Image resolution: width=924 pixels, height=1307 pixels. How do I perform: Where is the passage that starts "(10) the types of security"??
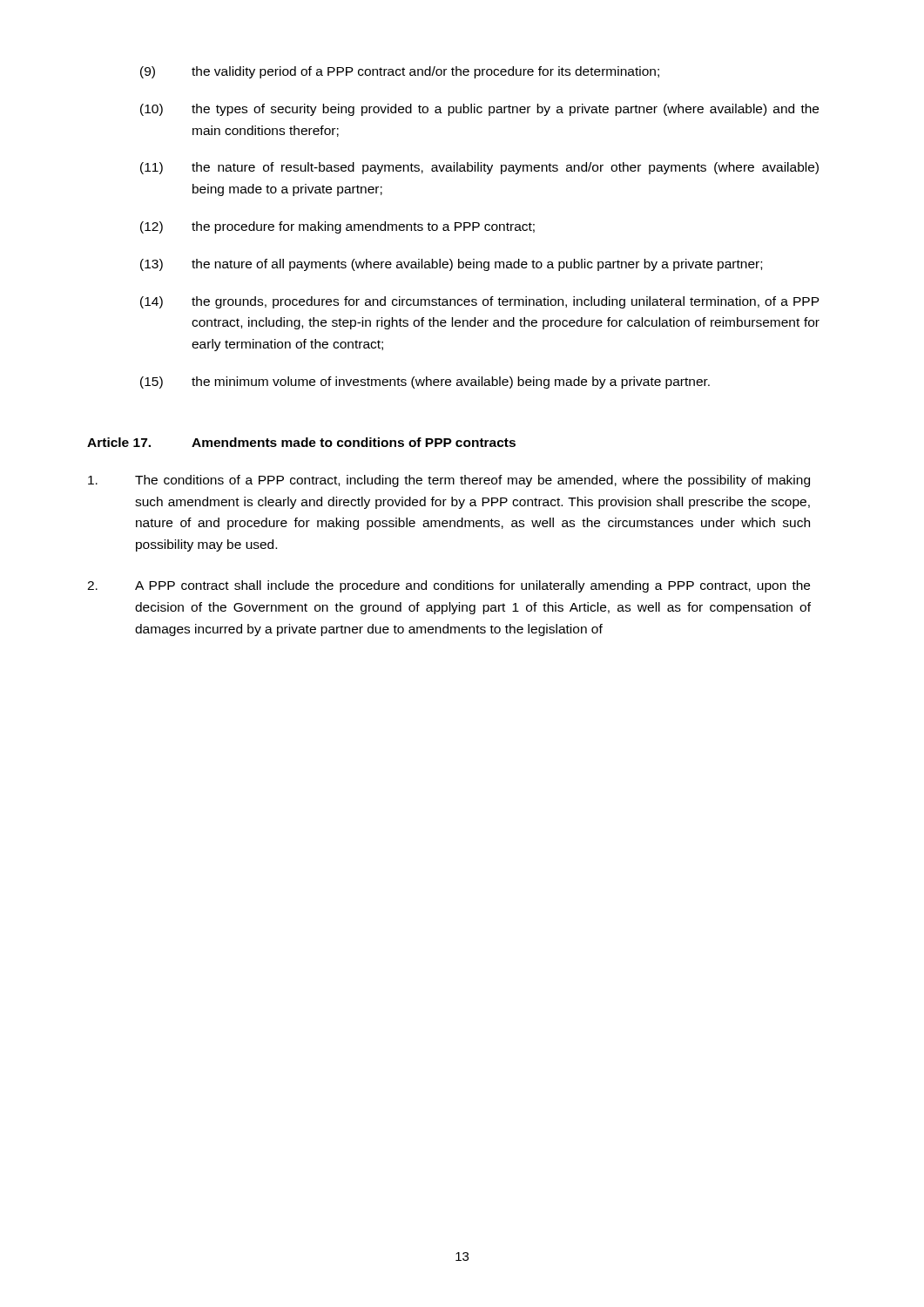(479, 120)
